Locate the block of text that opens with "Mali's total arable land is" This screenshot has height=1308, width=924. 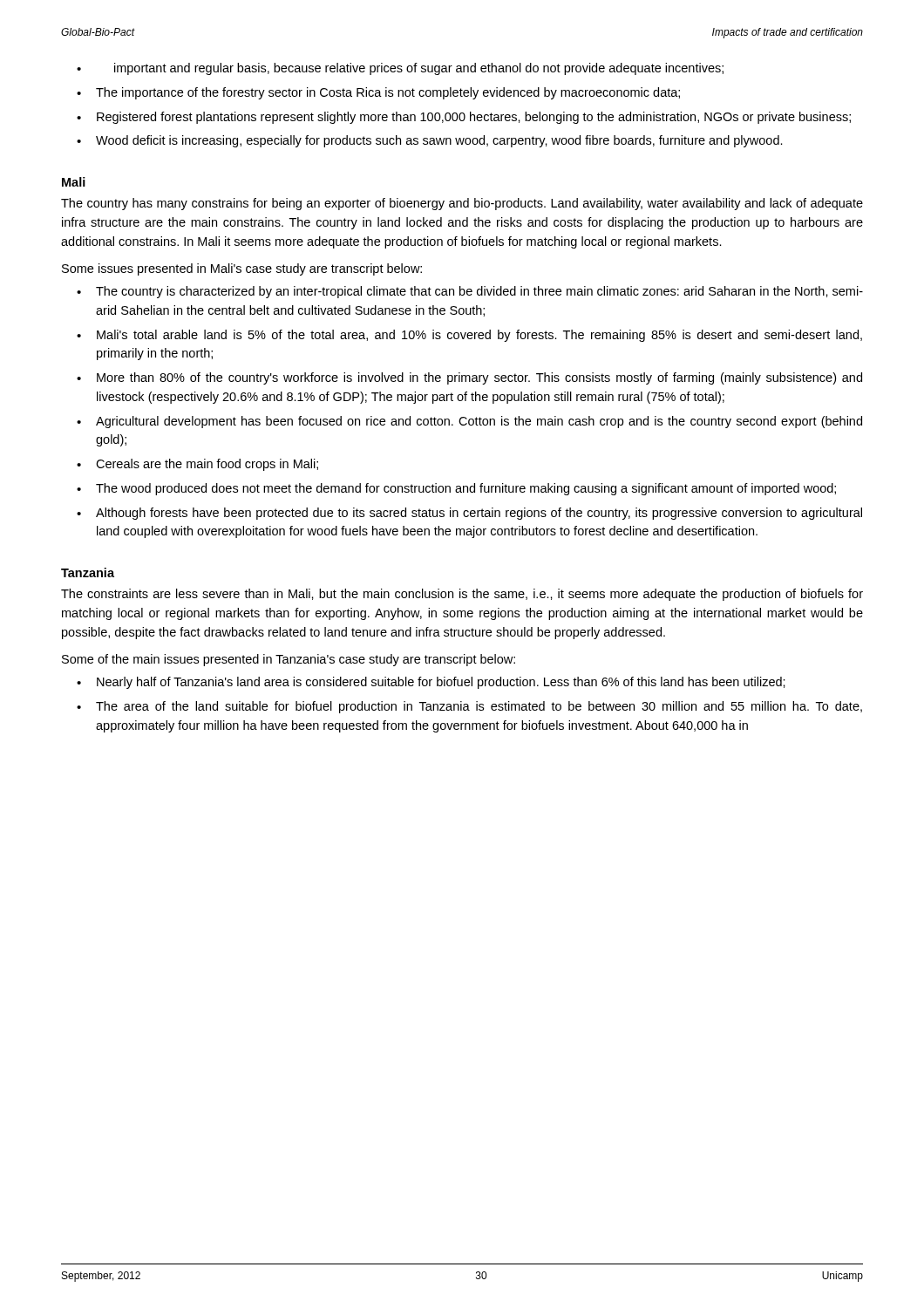[462, 345]
